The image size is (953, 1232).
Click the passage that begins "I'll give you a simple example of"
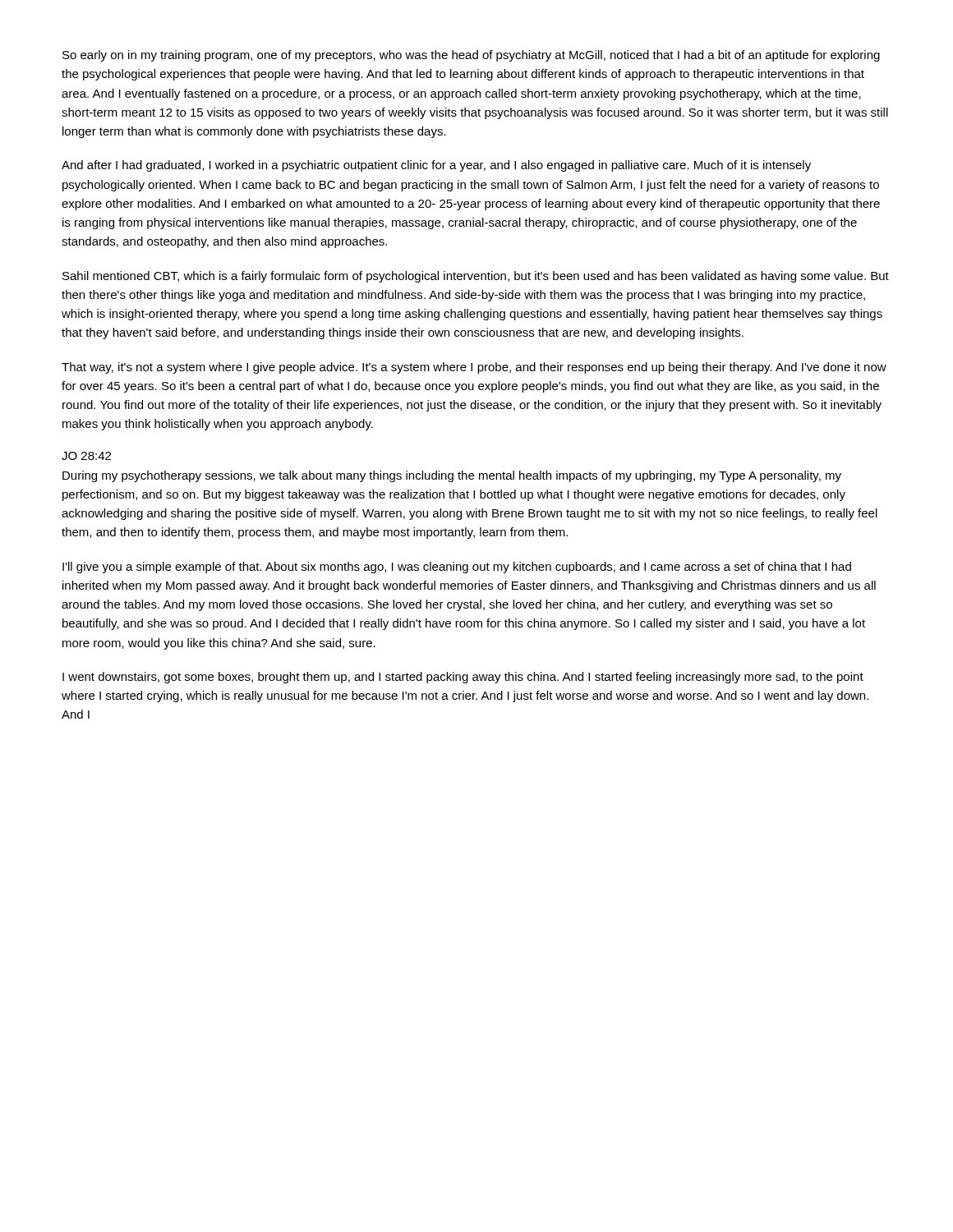click(x=469, y=604)
